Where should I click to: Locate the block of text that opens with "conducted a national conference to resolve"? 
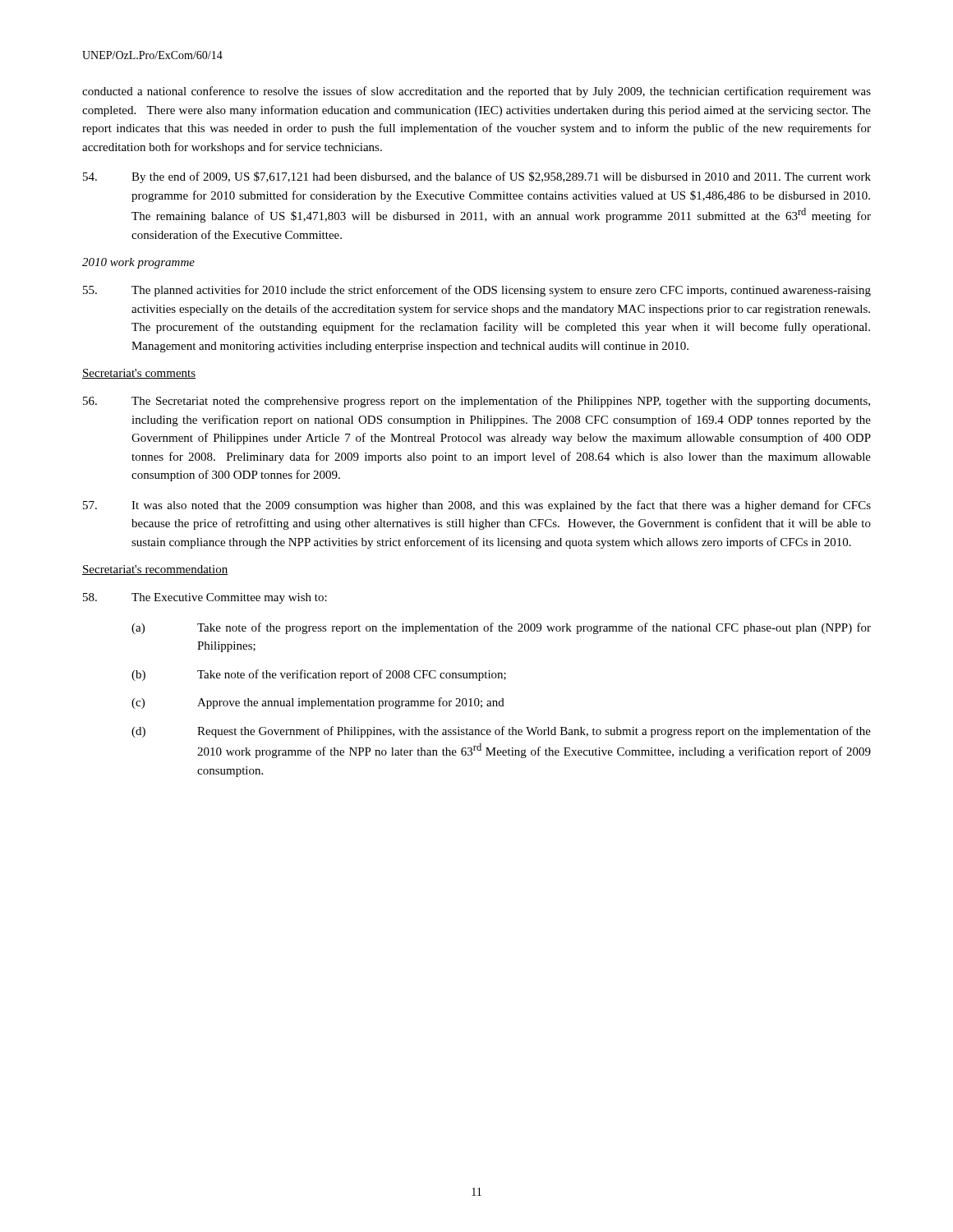[476, 119]
